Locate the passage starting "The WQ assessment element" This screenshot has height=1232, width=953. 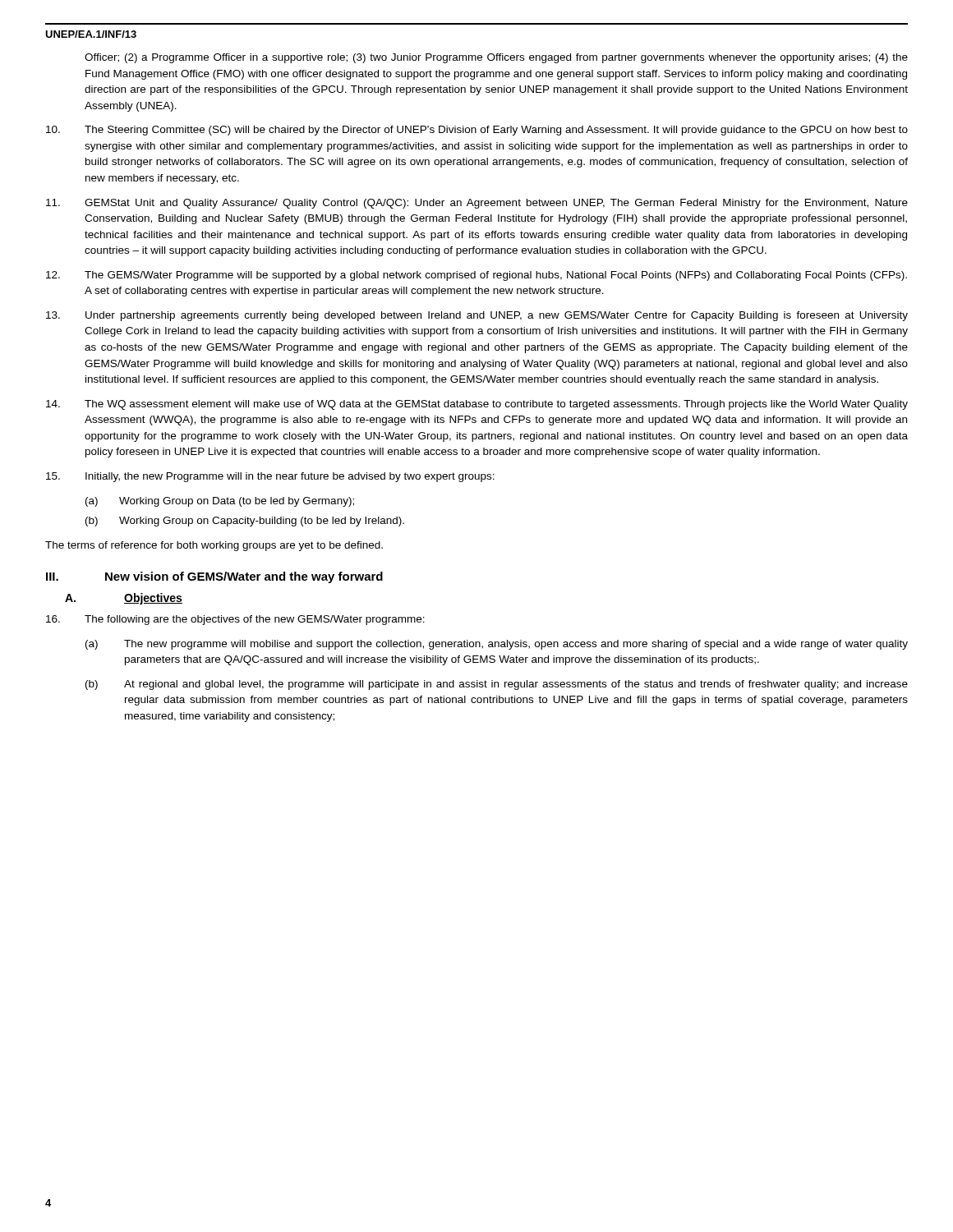(x=476, y=428)
